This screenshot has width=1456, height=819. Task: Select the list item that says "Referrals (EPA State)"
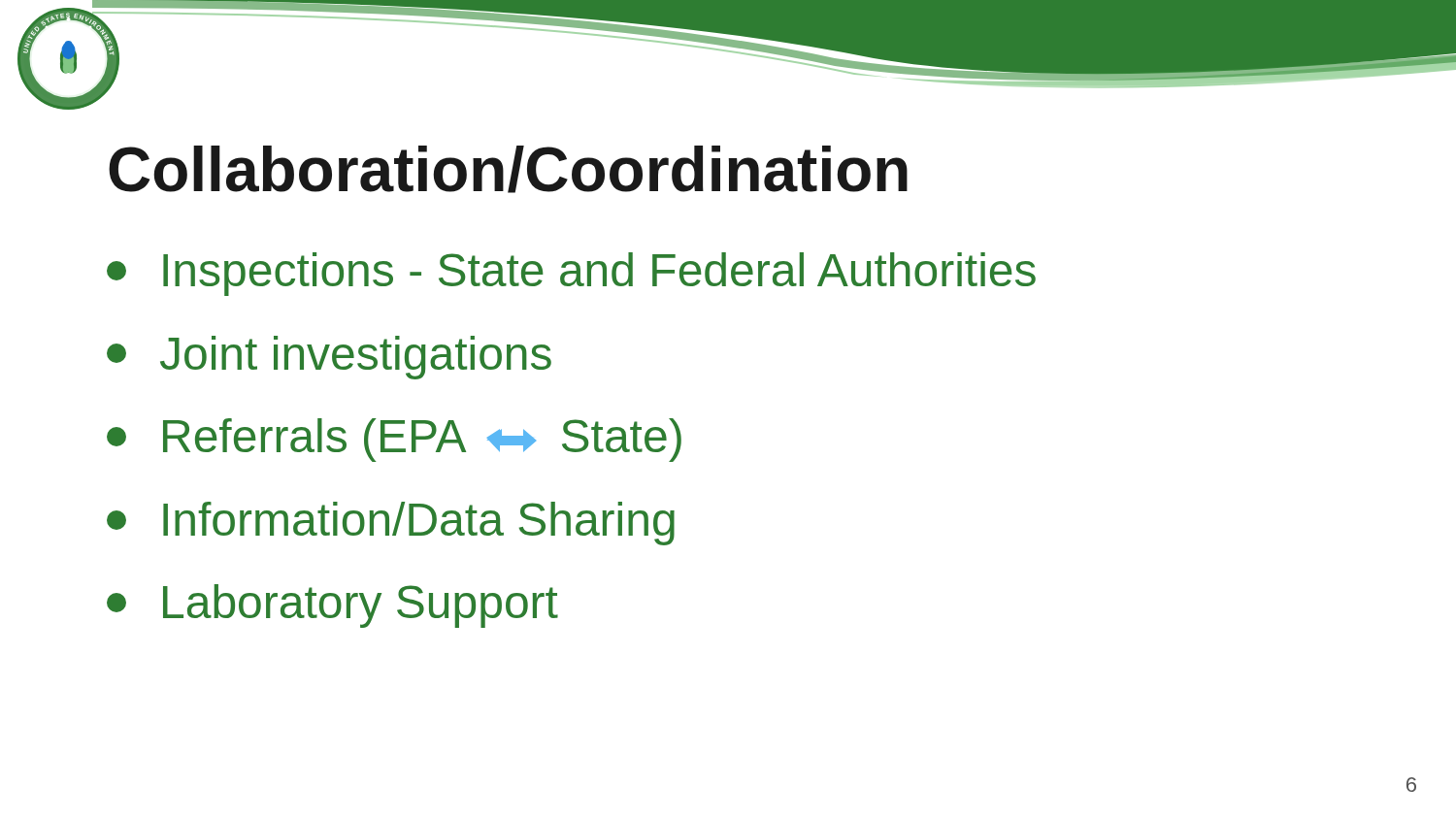point(395,437)
